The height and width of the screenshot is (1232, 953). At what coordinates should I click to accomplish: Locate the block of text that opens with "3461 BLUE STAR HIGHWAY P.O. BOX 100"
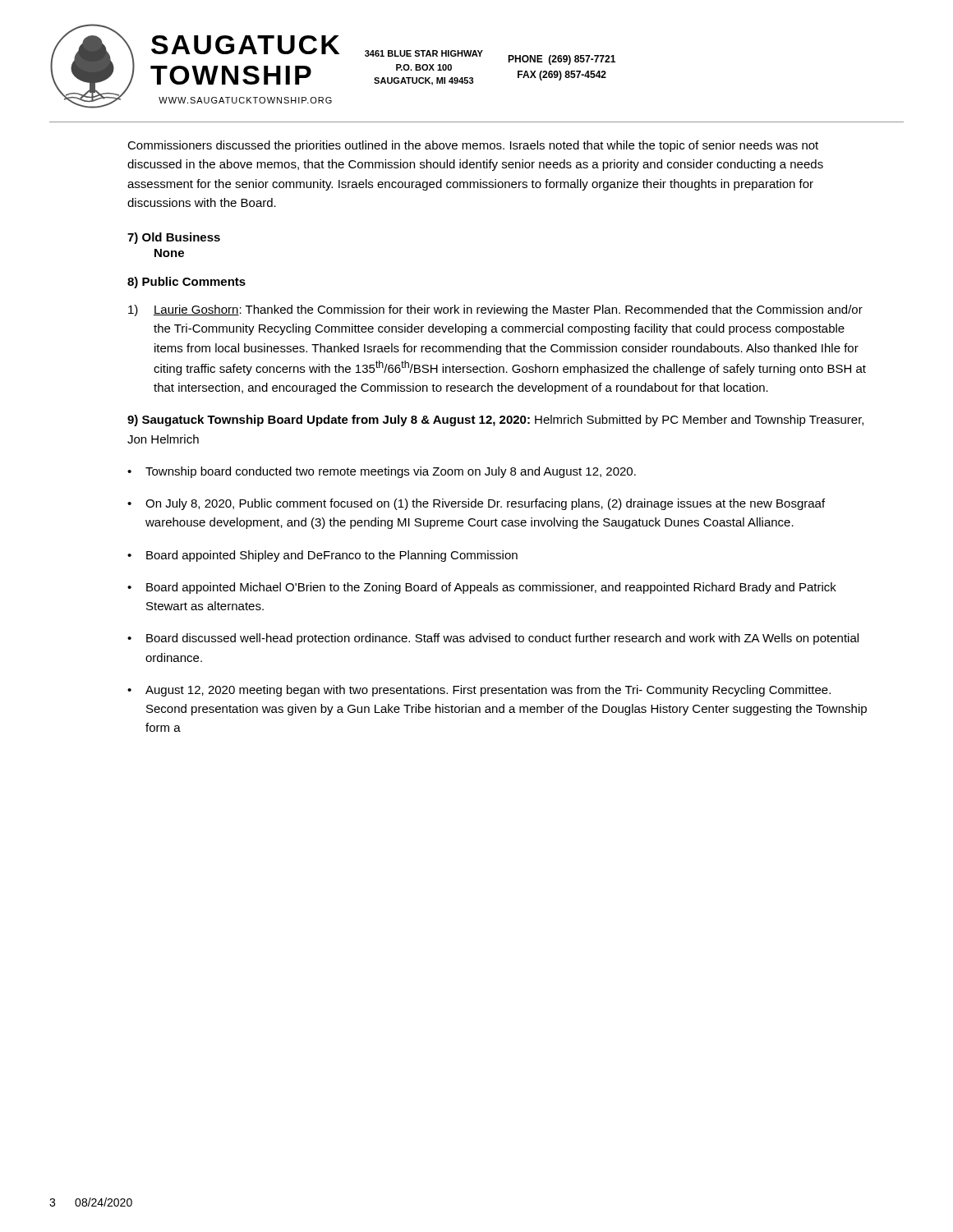424,67
